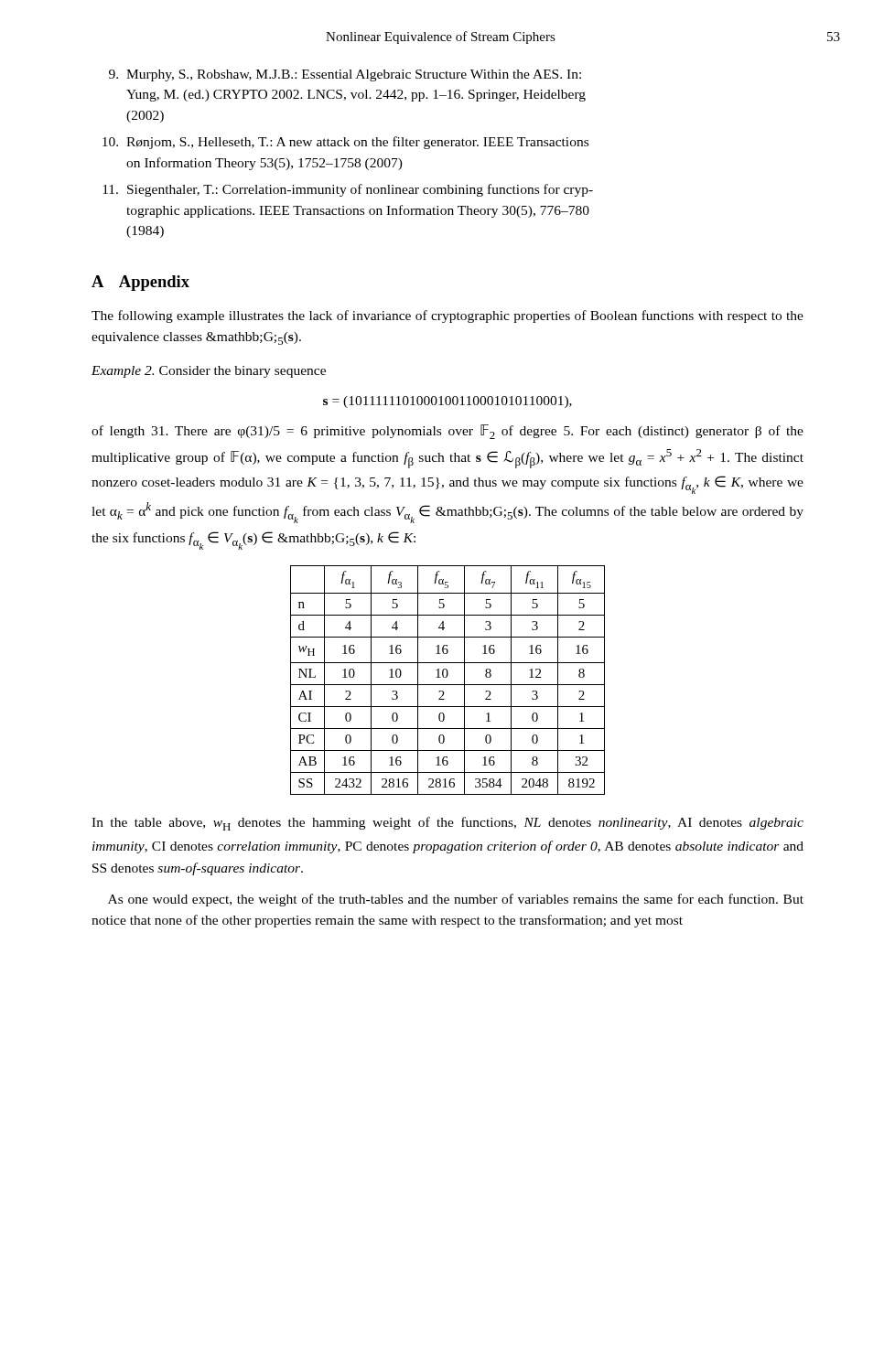
Task: Select the section header that reads "A Appendix"
Action: (x=140, y=281)
